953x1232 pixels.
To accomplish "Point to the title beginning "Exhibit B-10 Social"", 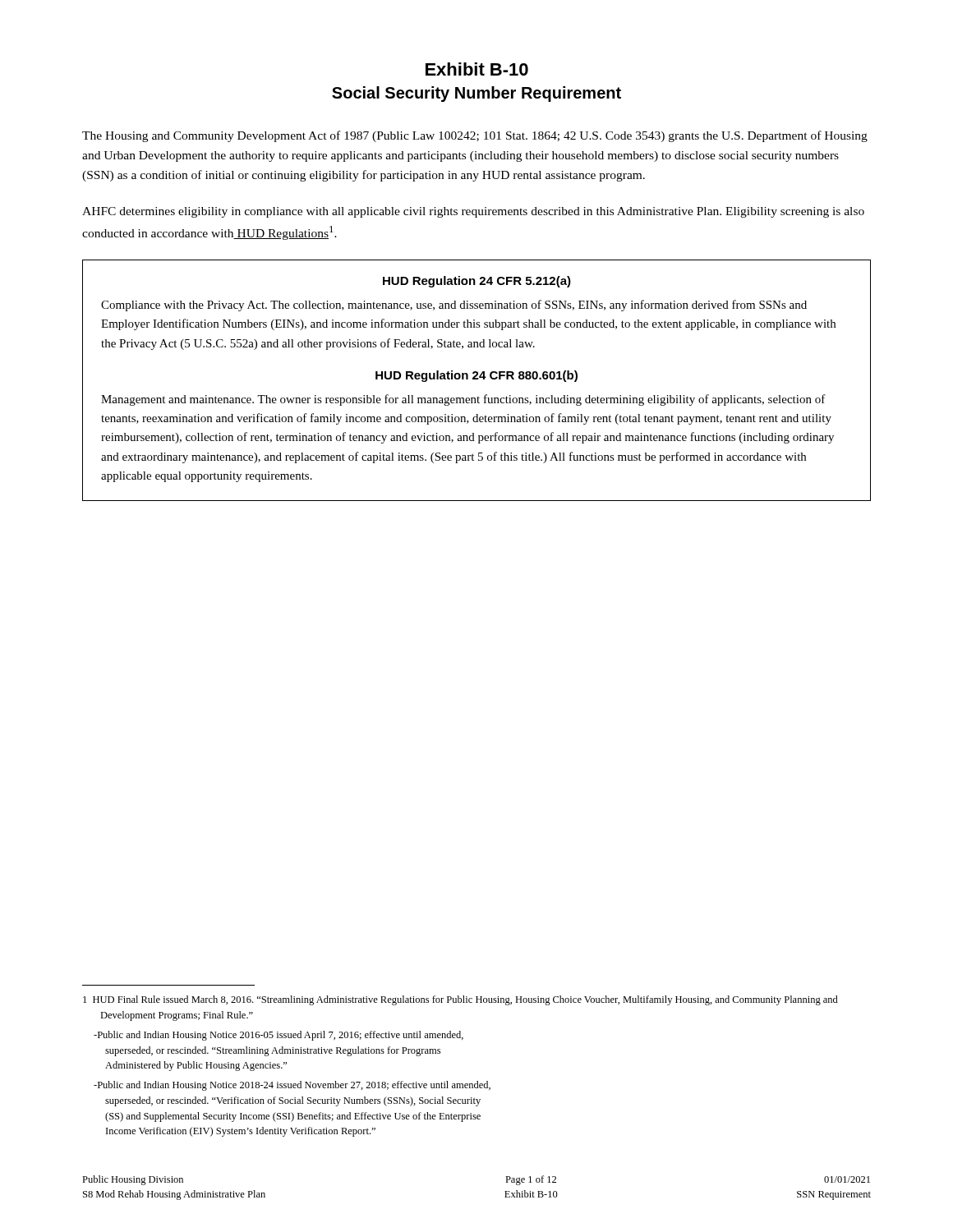I will click(x=476, y=81).
